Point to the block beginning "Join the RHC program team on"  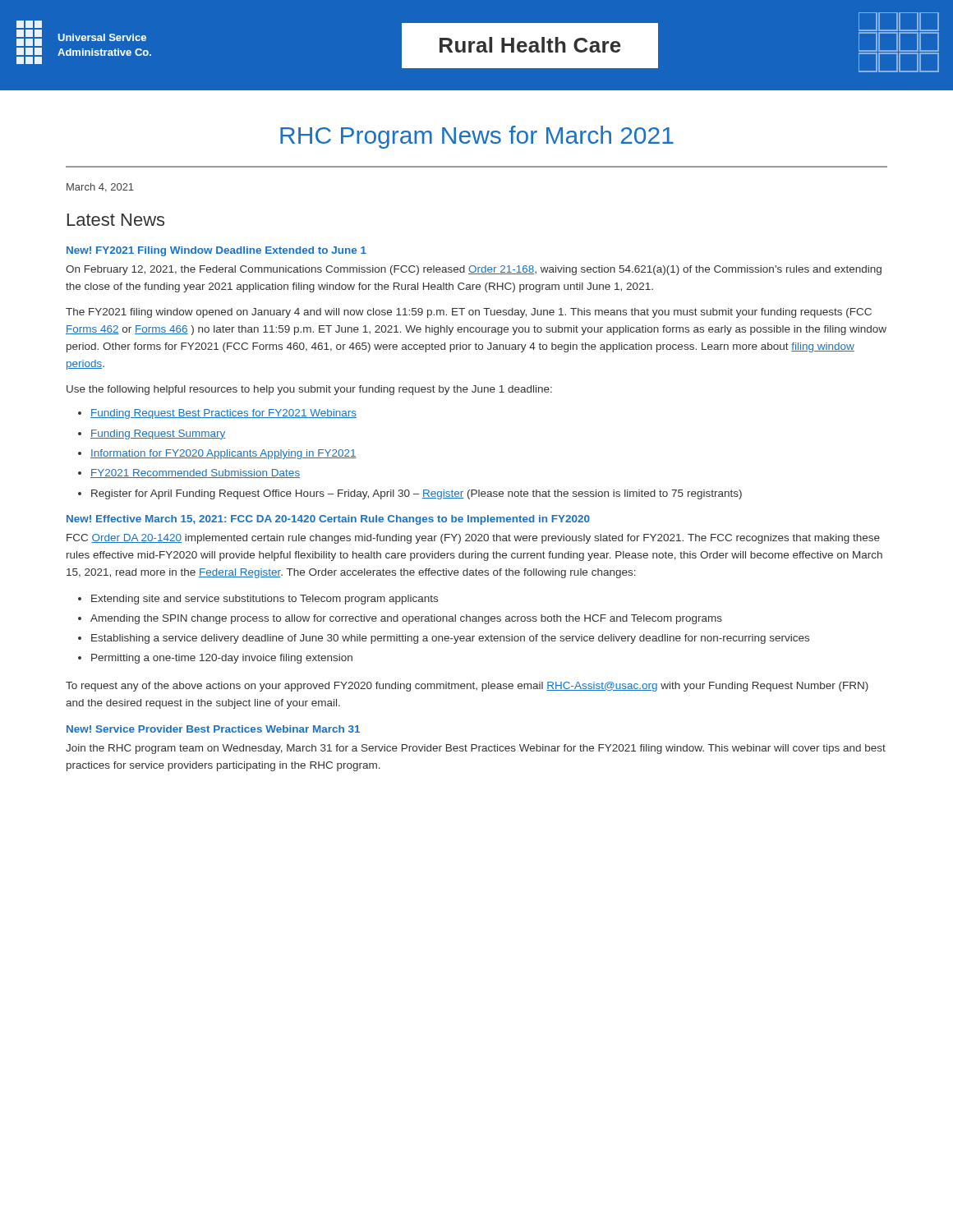[476, 757]
